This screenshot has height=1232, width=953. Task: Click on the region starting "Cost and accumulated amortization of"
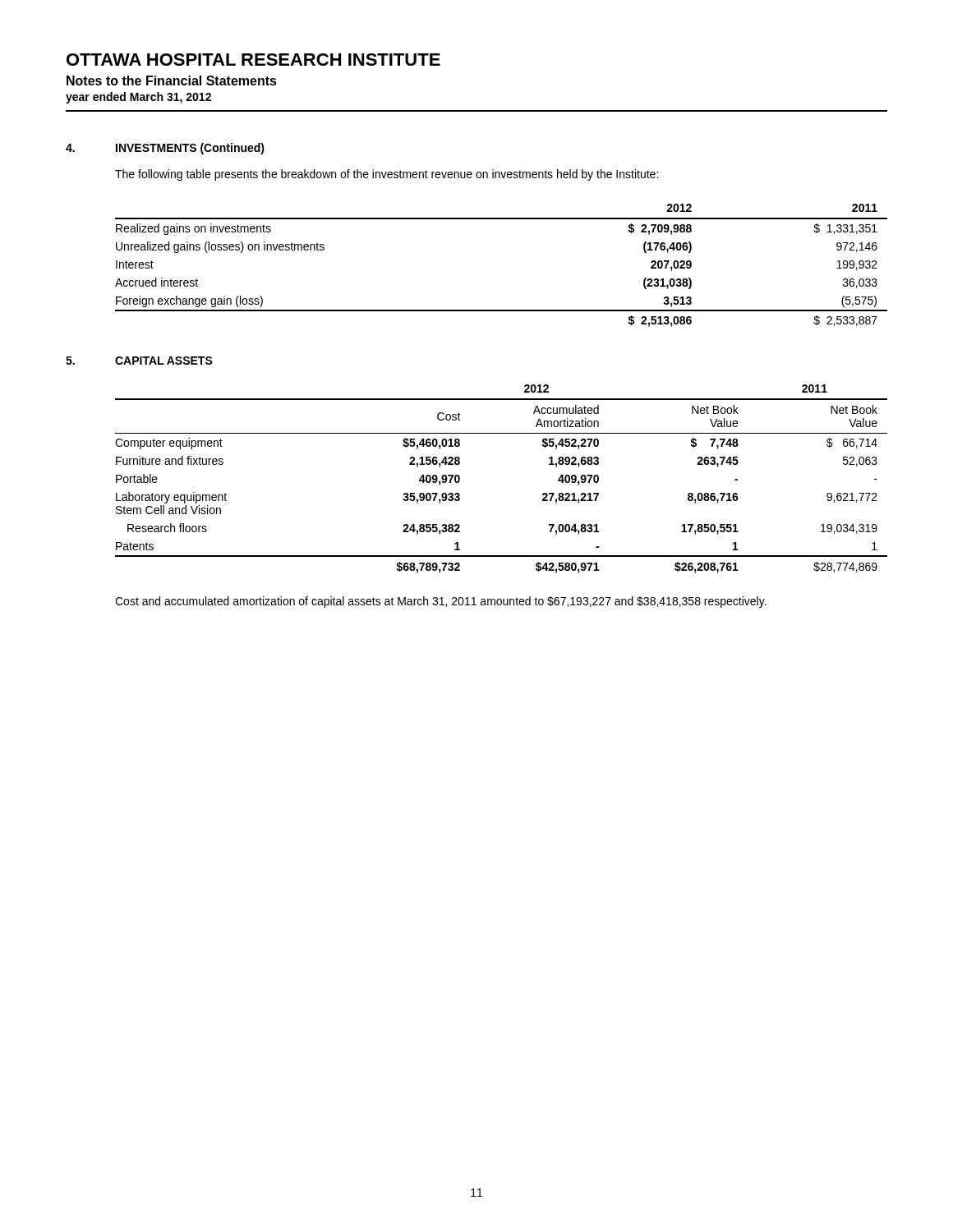coord(441,601)
